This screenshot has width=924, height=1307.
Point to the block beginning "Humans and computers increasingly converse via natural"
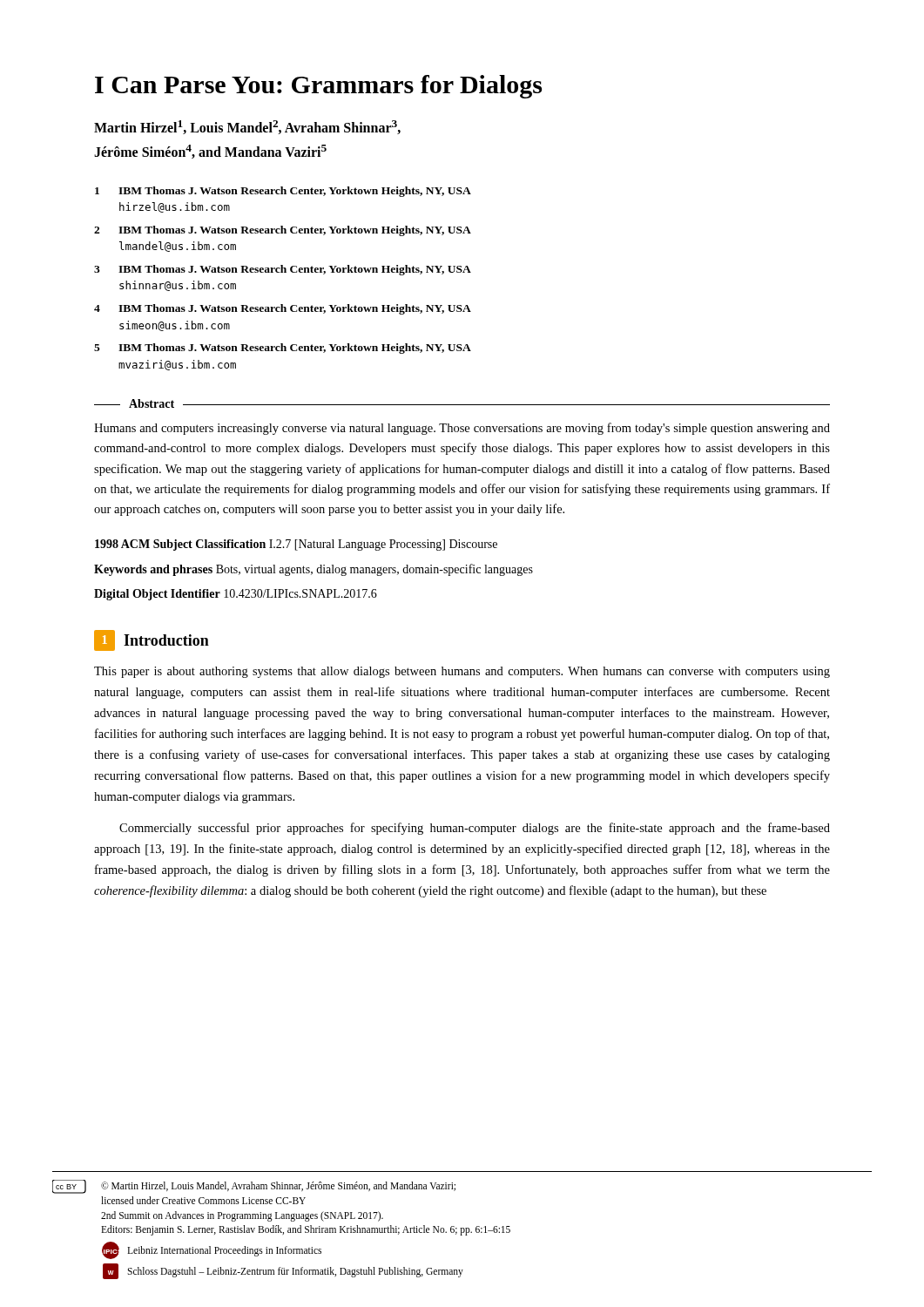pyautogui.click(x=462, y=468)
